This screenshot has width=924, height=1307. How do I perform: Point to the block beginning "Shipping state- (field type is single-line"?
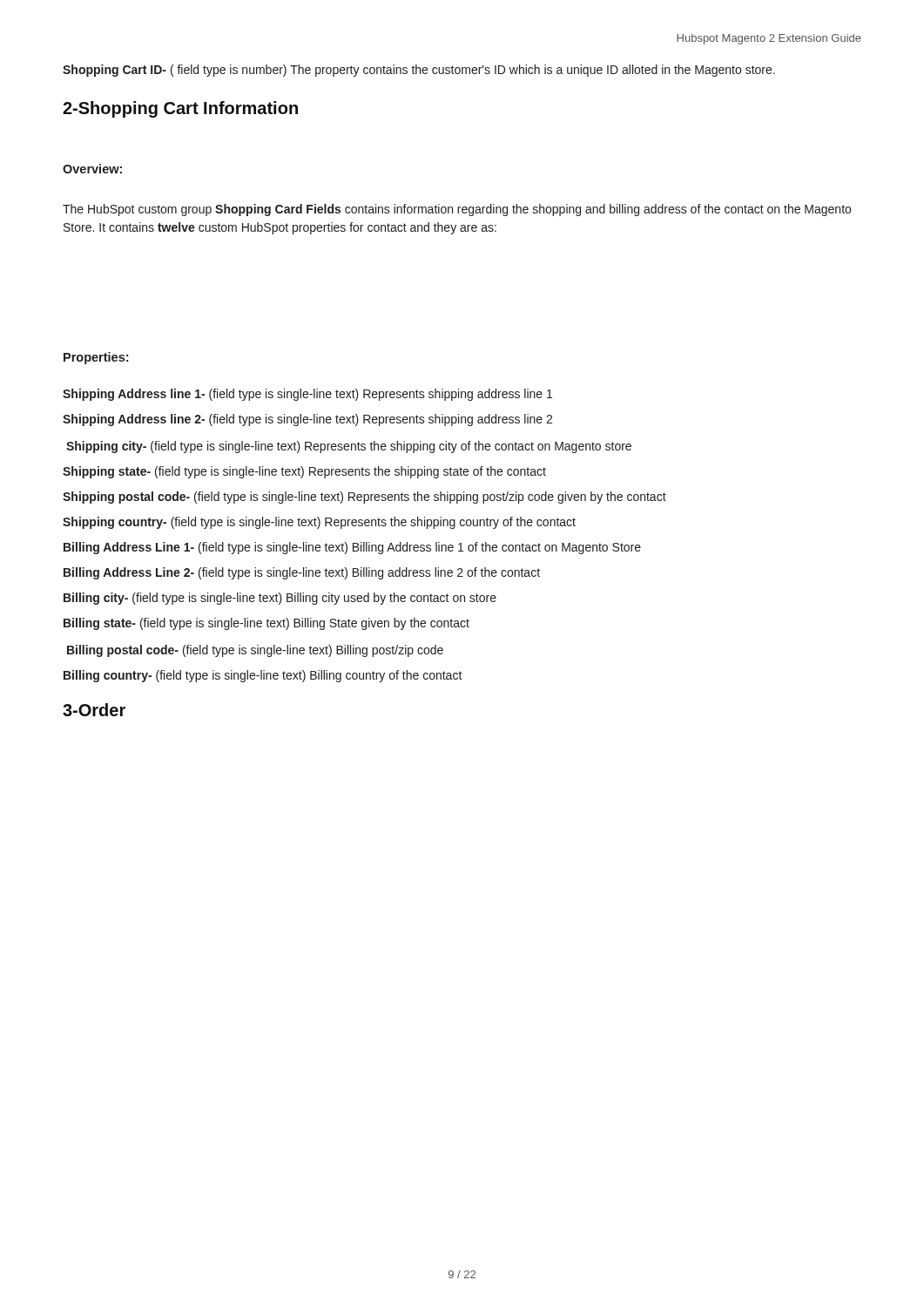pyautogui.click(x=304, y=471)
